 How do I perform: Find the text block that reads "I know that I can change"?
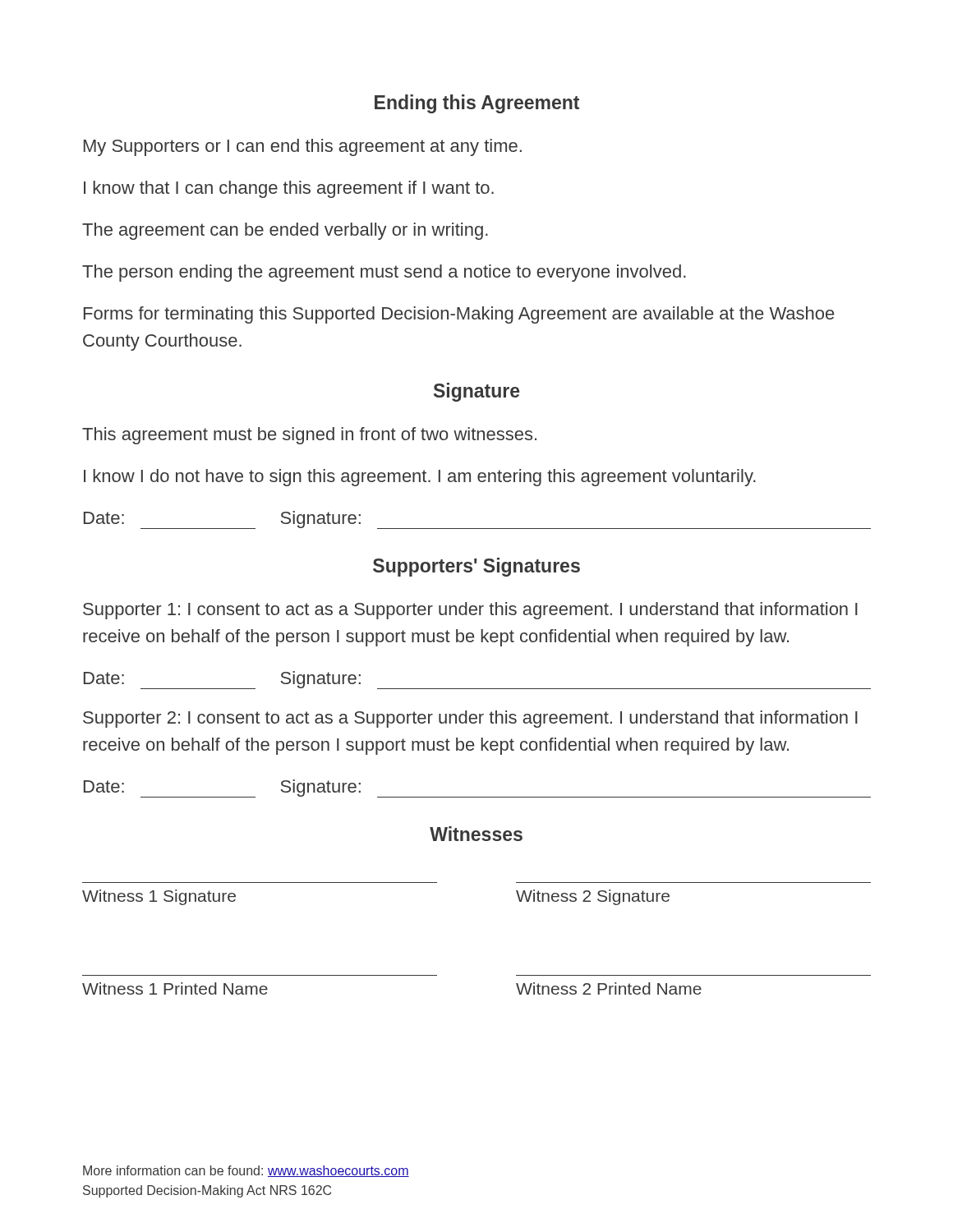289,188
